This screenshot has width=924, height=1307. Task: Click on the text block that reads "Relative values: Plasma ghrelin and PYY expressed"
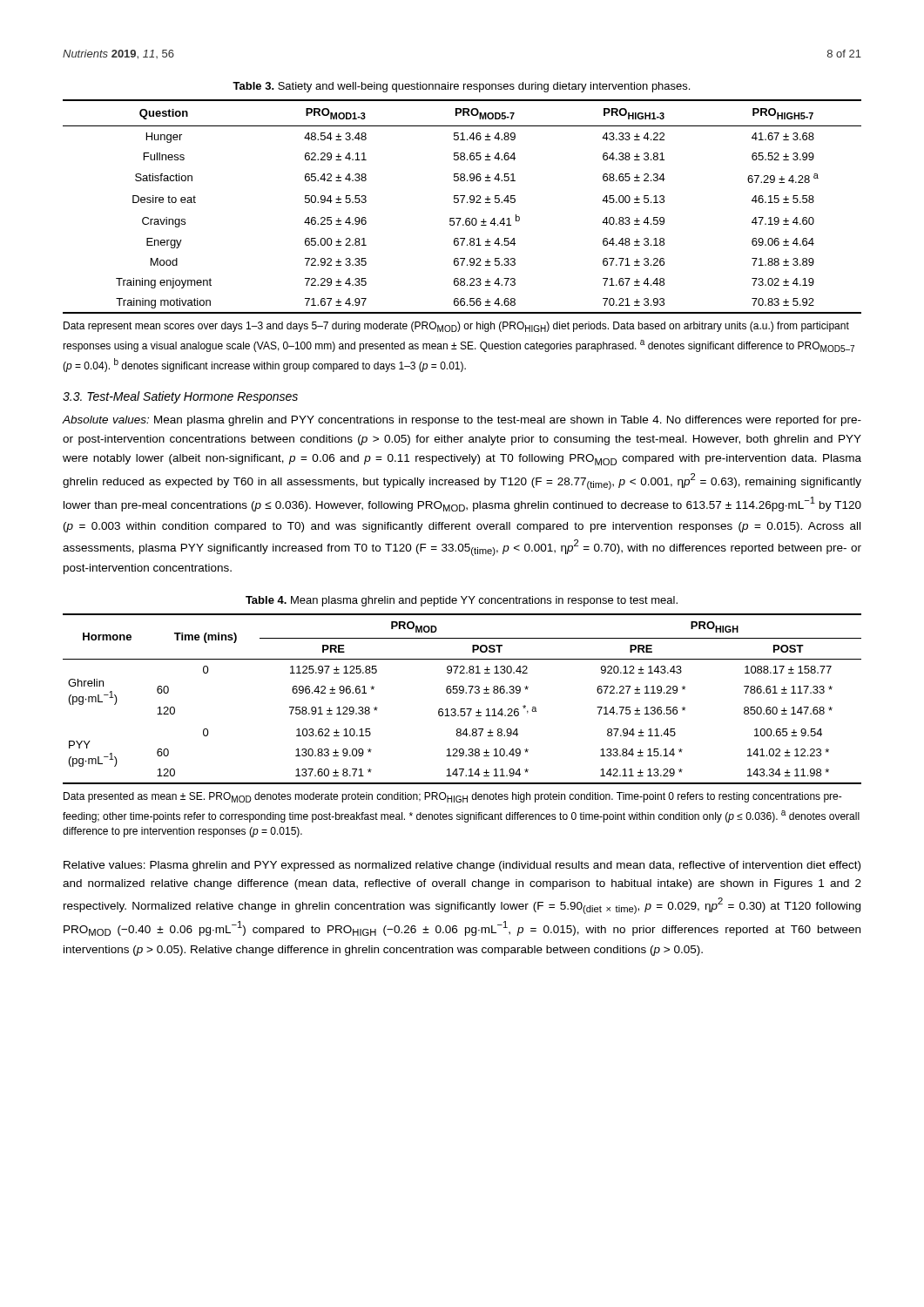coord(462,907)
